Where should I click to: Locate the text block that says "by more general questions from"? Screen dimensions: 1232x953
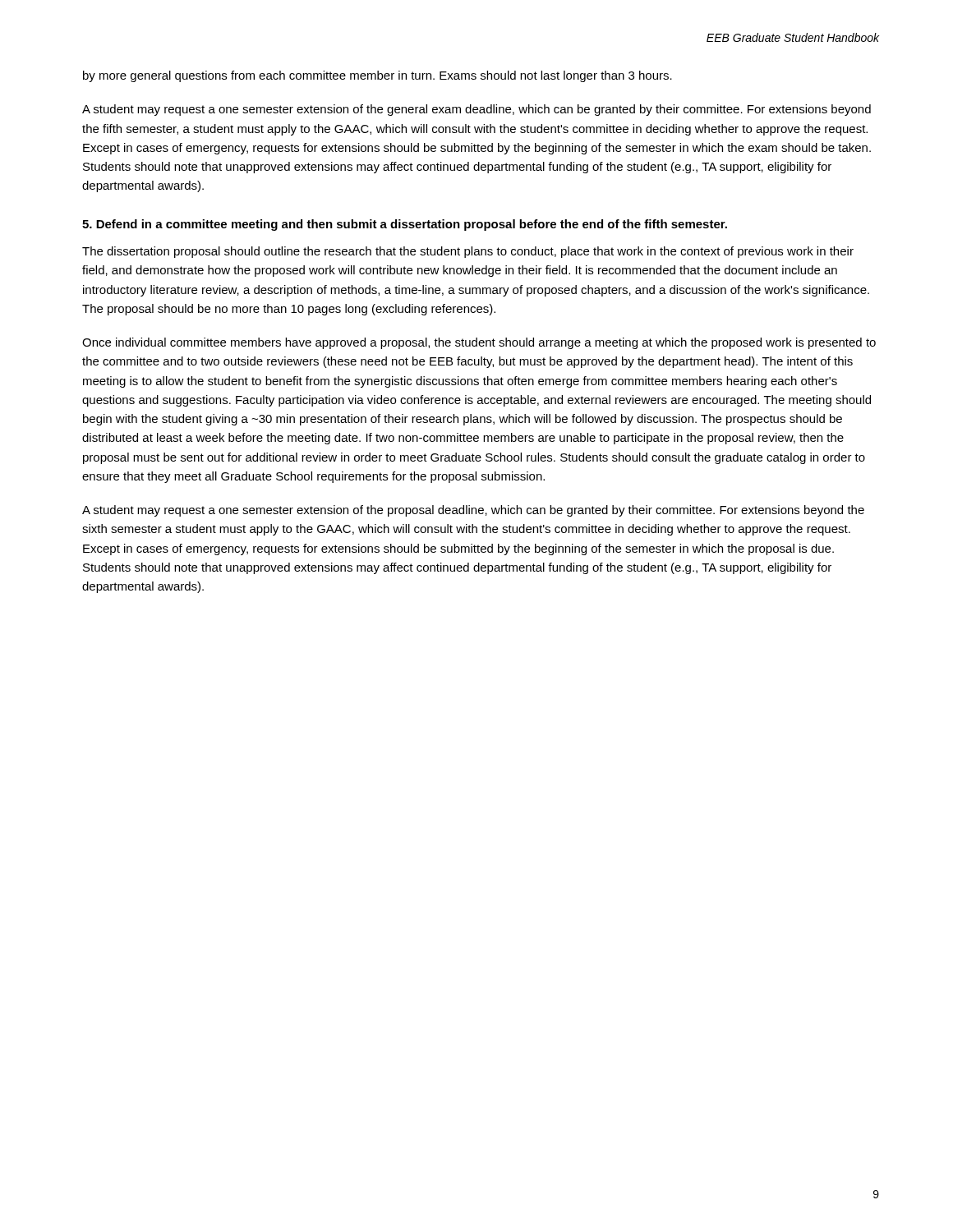tap(377, 75)
